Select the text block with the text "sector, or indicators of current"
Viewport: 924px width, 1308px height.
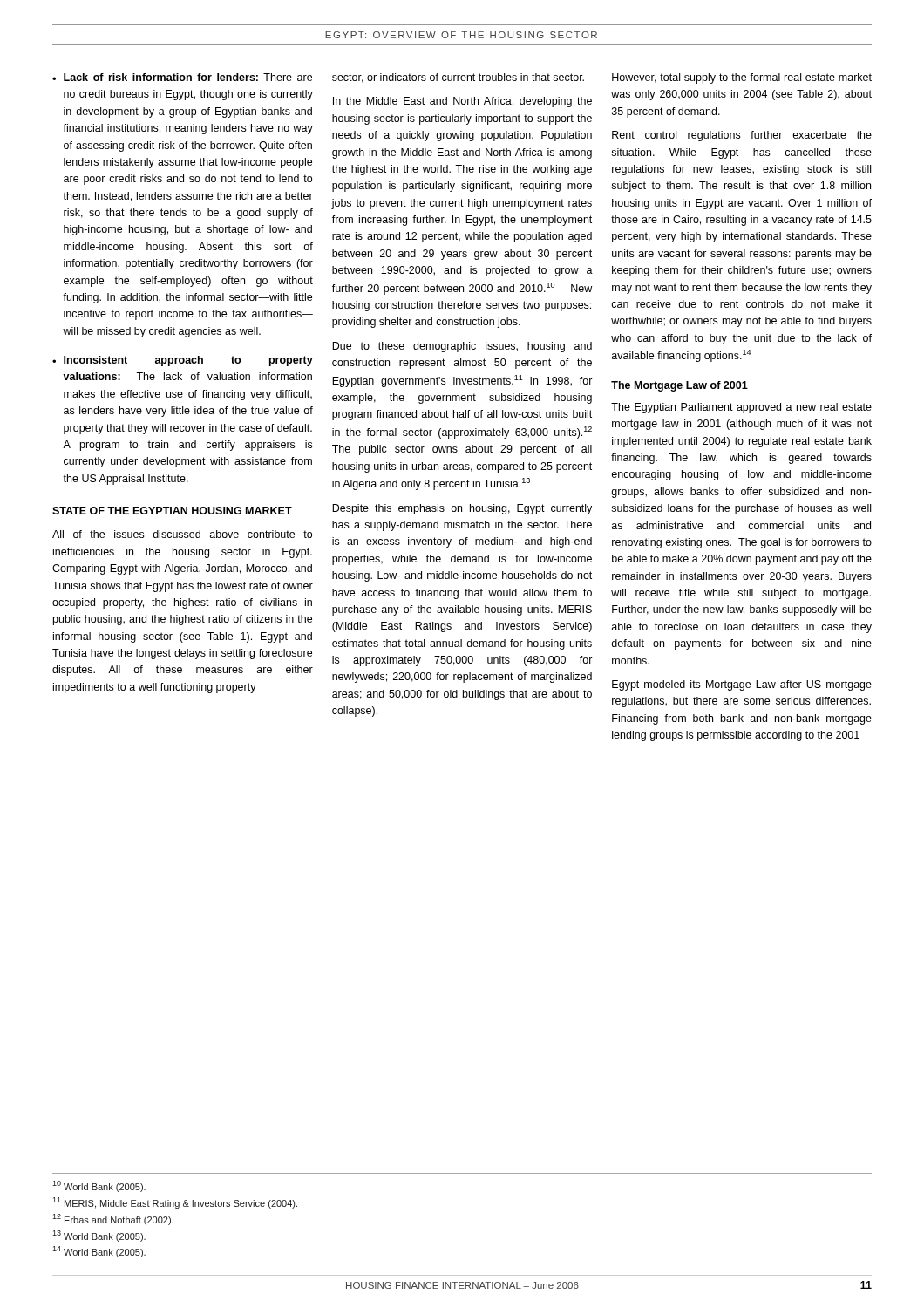[x=462, y=395]
